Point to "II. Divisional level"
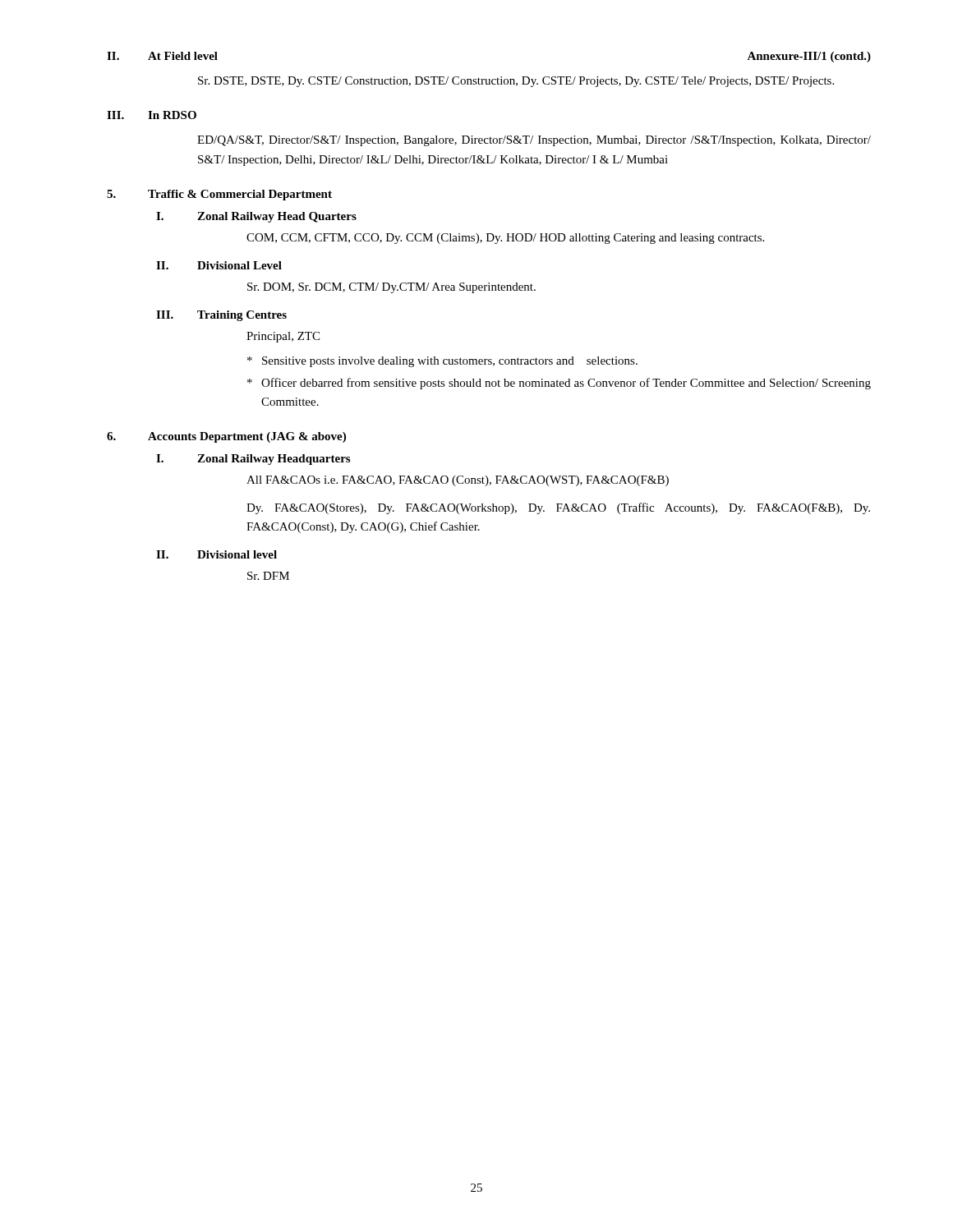Screen dimensions: 1232x953 [x=217, y=555]
